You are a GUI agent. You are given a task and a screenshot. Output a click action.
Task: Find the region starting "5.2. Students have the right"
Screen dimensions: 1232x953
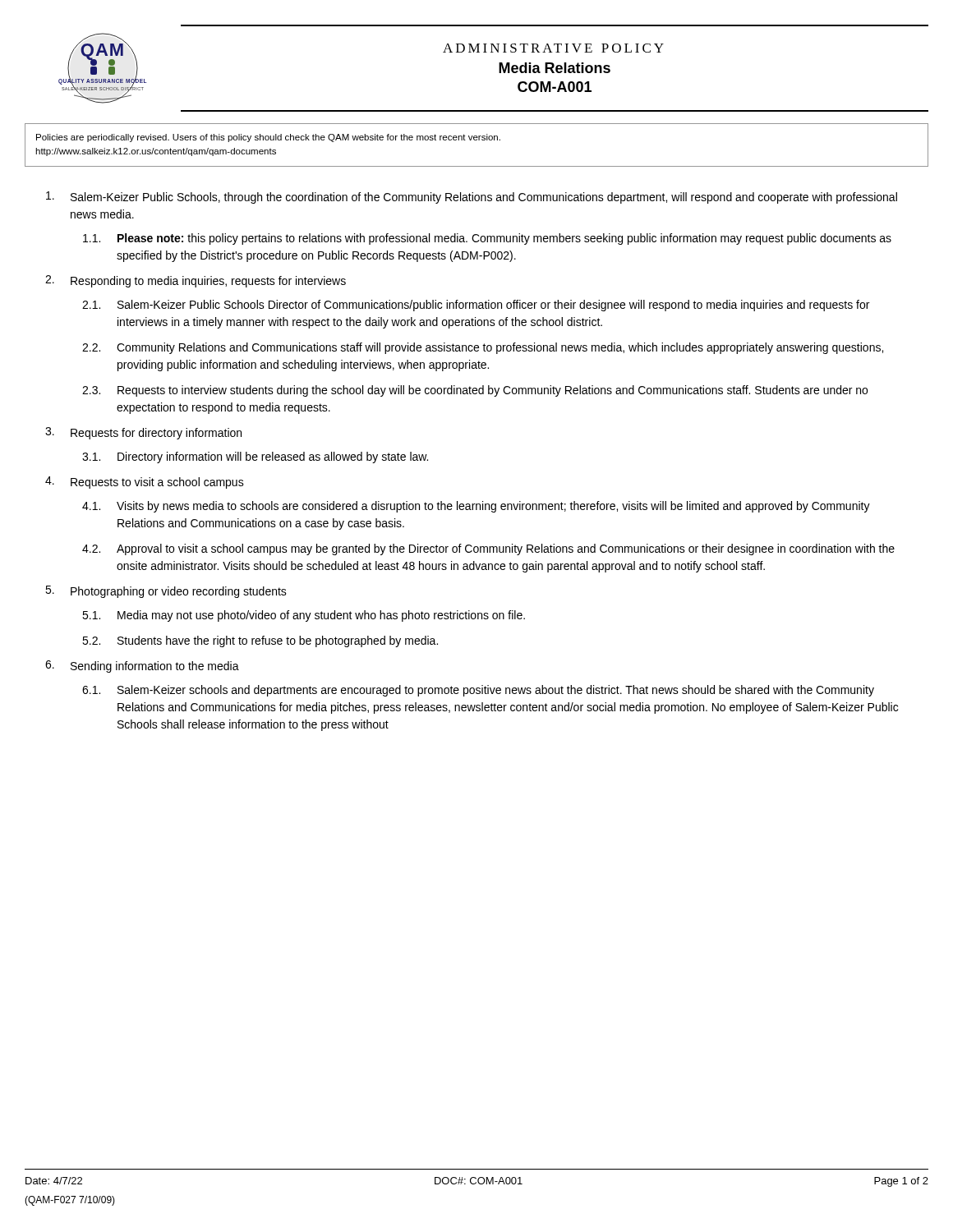point(260,641)
